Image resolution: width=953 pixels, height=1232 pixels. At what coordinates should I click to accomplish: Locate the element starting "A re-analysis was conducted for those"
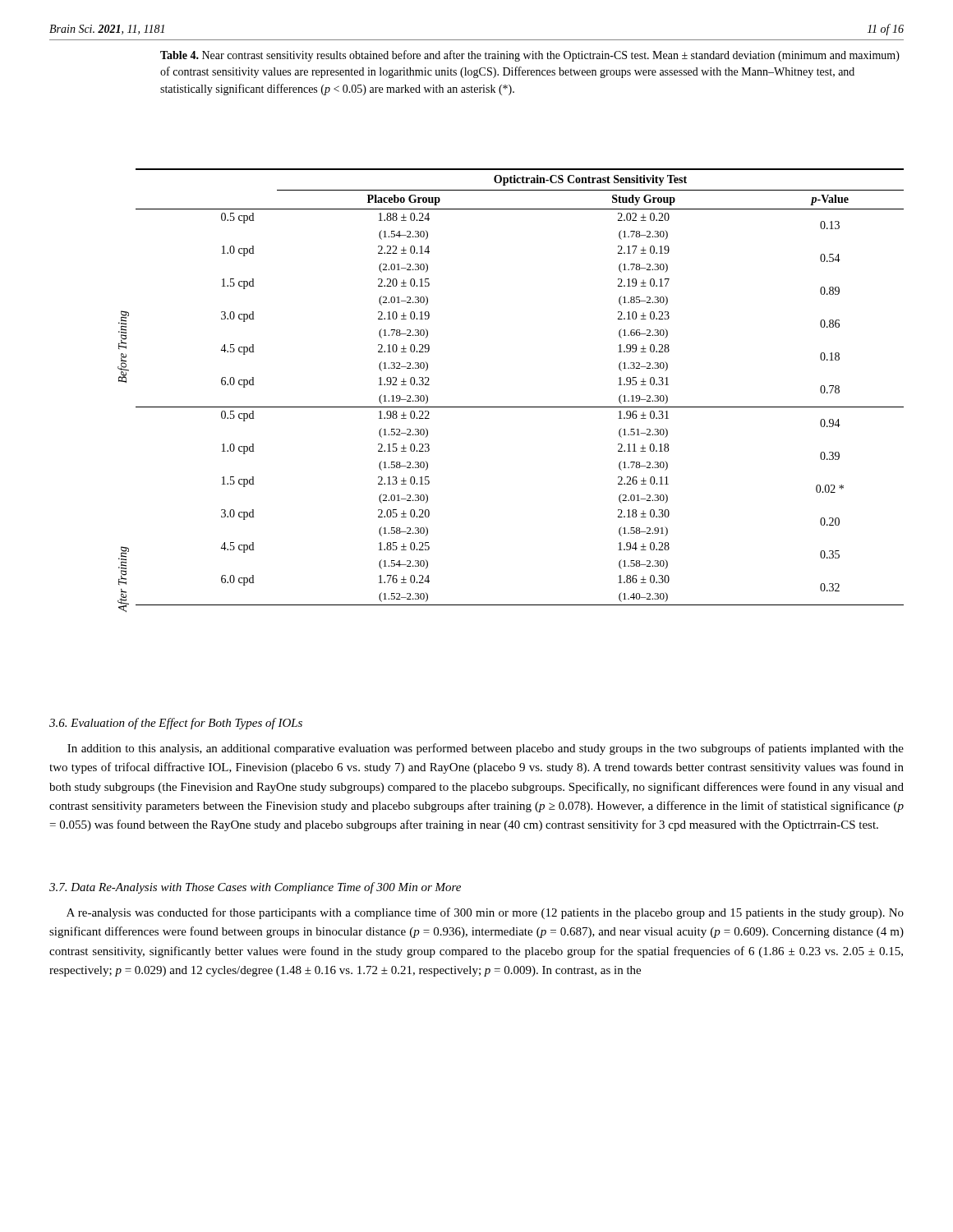tap(476, 941)
